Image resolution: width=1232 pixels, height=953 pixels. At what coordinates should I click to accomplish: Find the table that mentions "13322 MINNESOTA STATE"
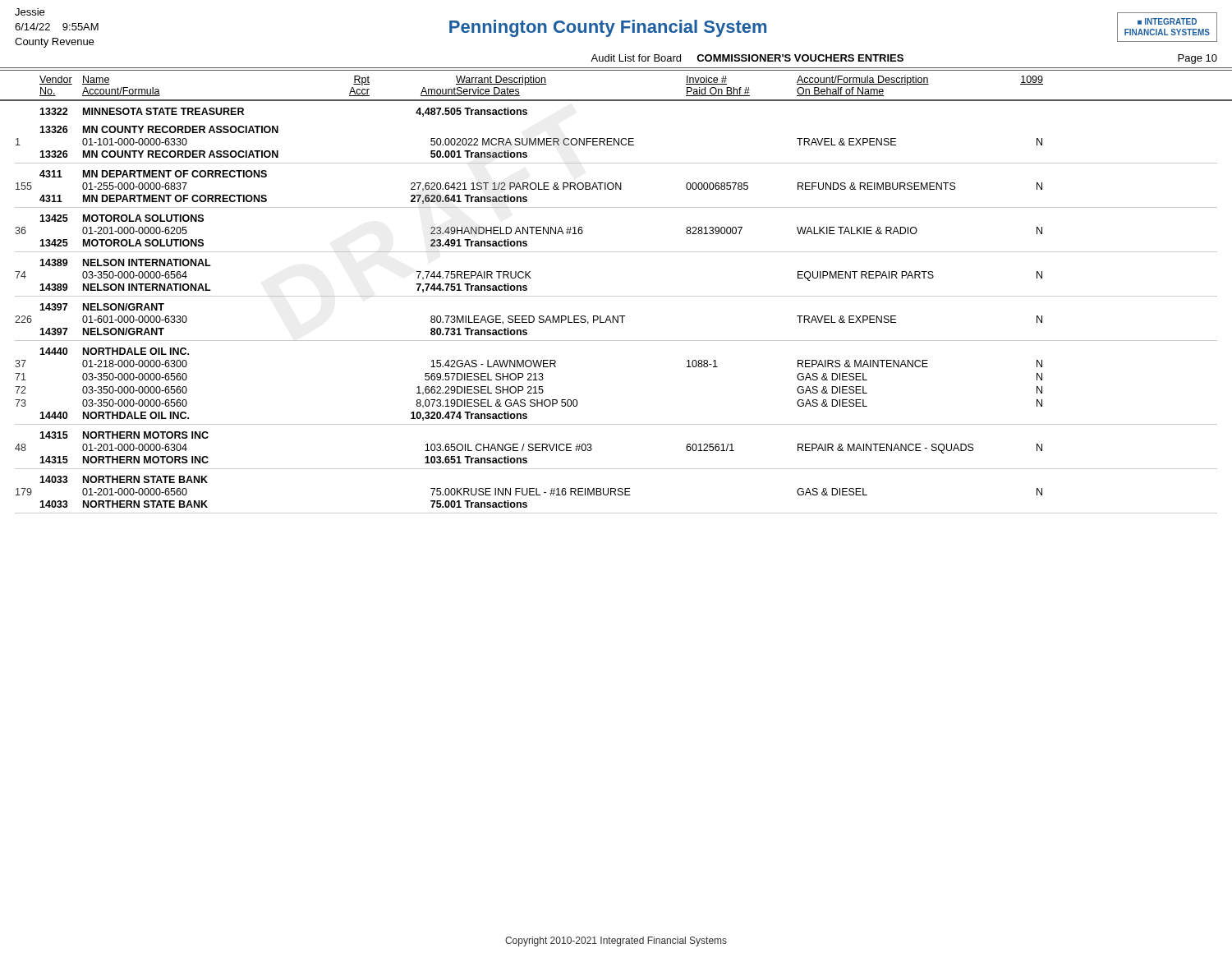click(616, 307)
